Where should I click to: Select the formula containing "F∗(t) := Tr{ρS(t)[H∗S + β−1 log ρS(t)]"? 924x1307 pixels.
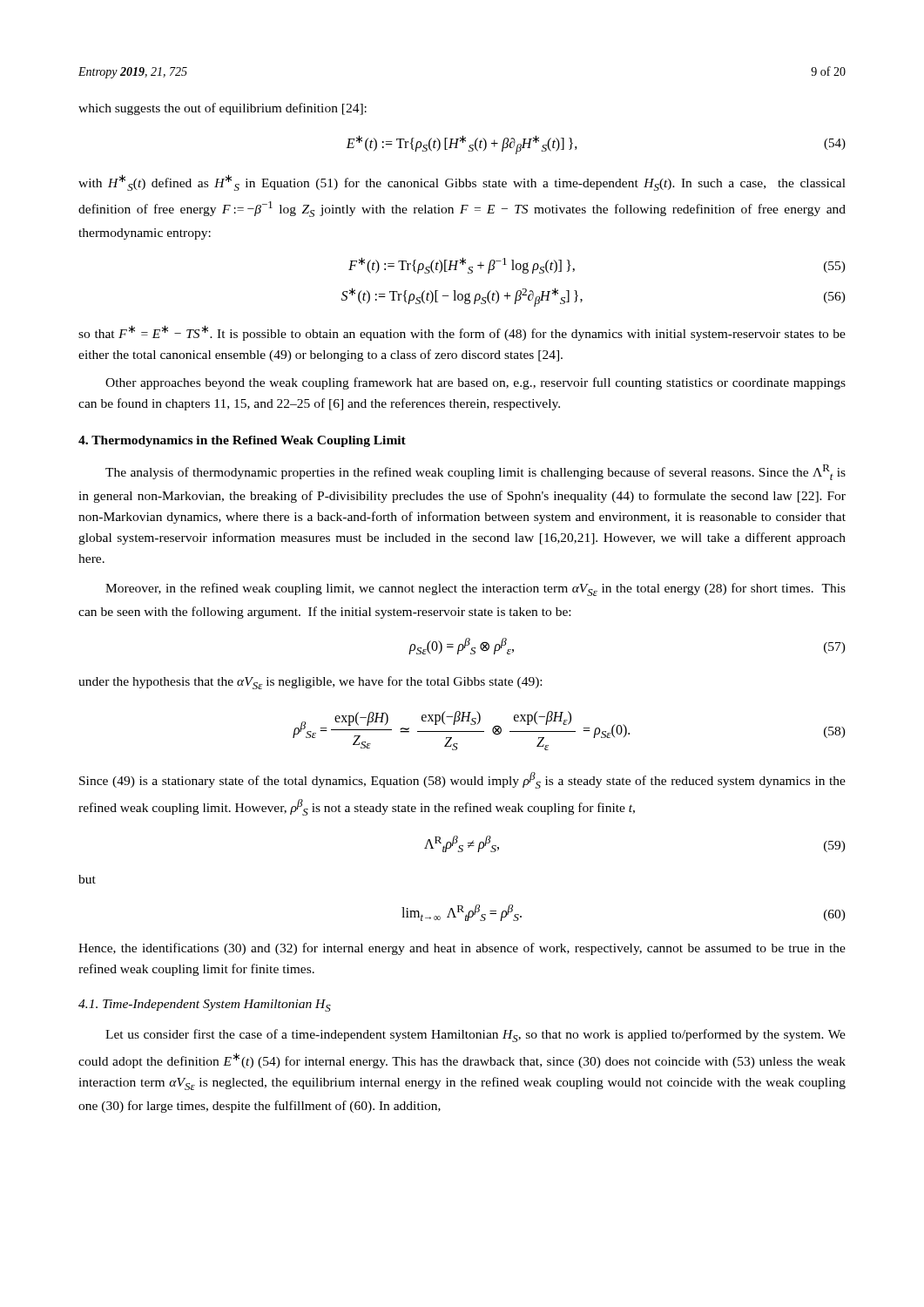coord(463,264)
